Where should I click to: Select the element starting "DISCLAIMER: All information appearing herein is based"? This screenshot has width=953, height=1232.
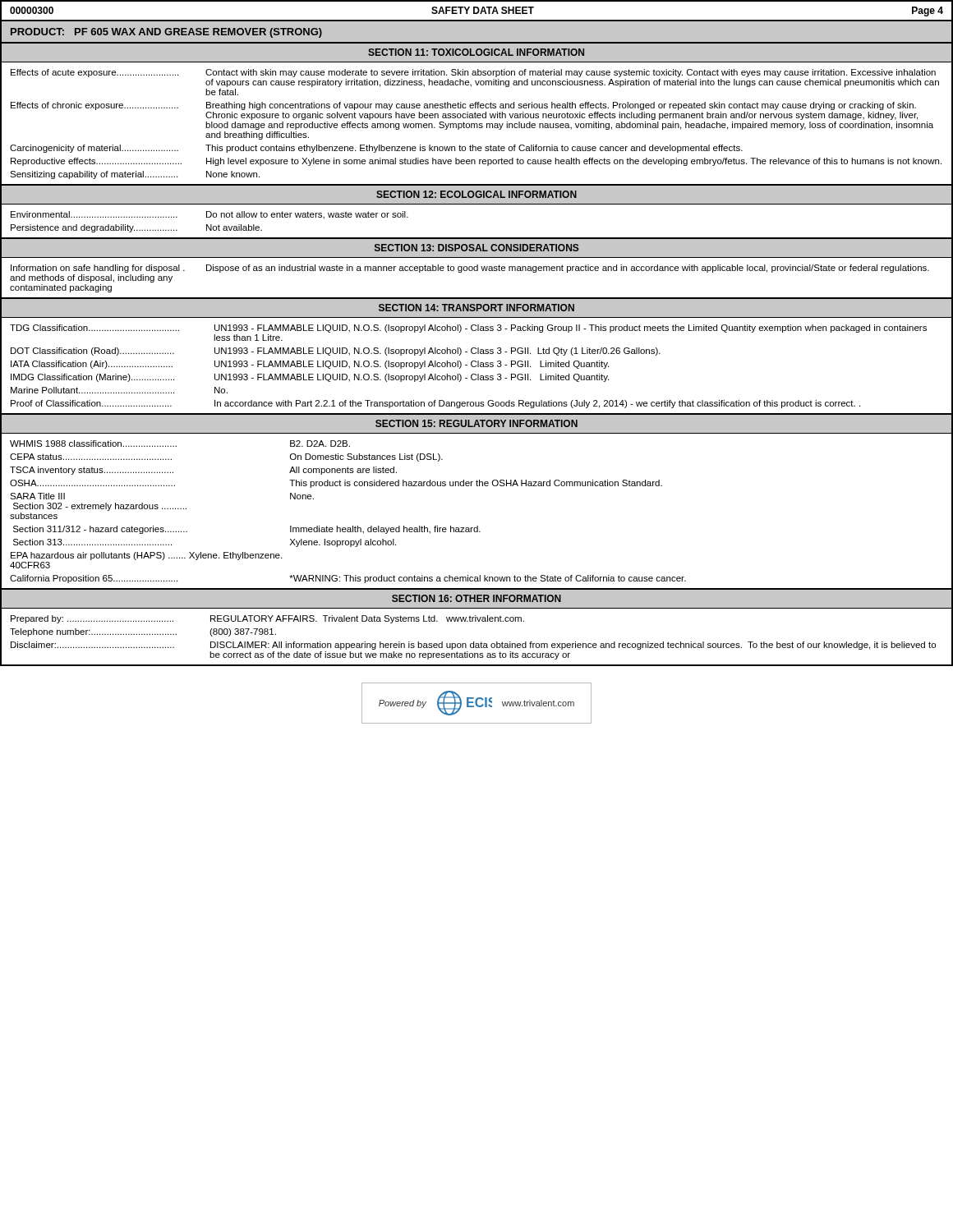coord(573,650)
